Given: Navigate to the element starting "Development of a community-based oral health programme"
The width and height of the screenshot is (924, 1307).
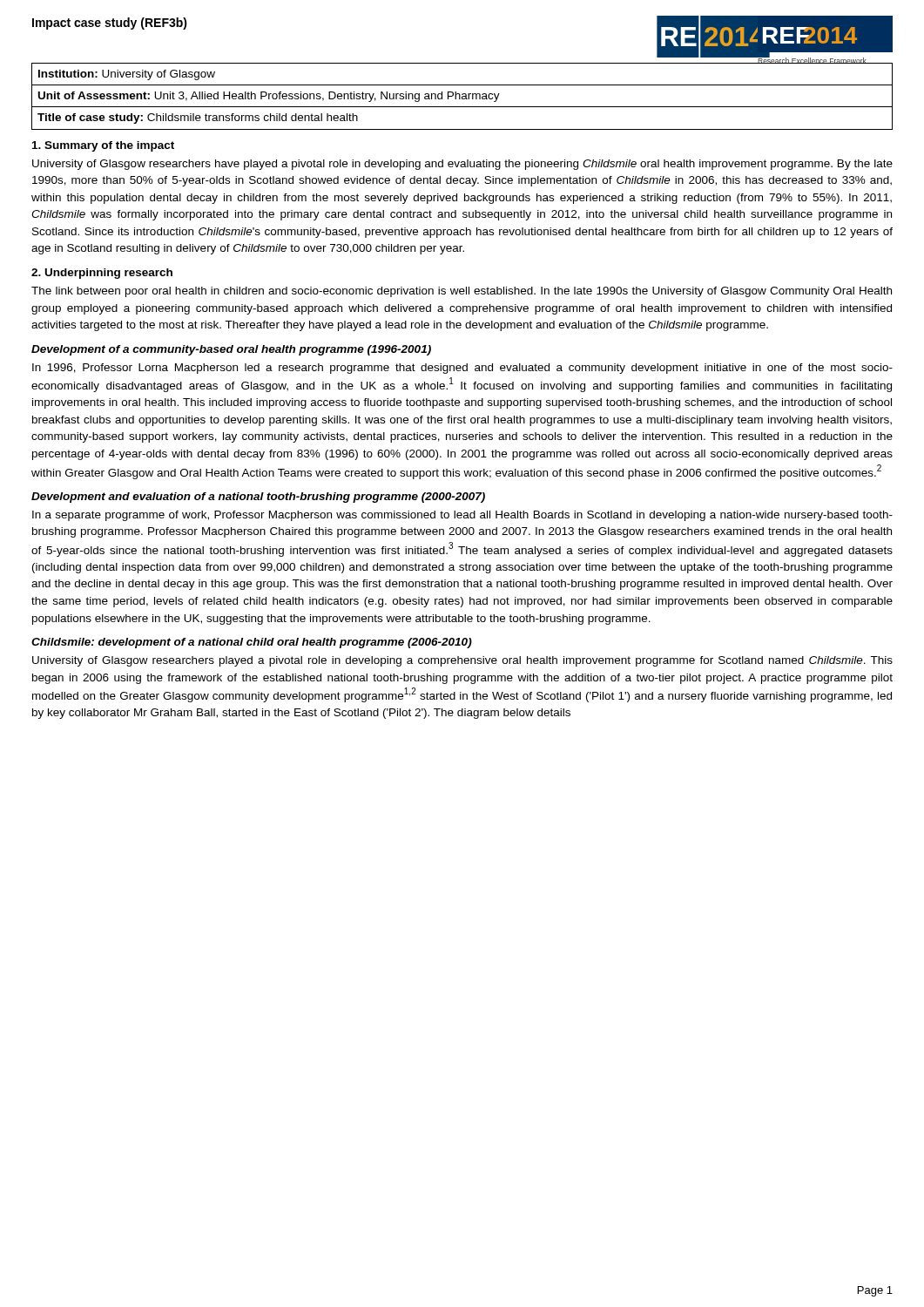Looking at the screenshot, I should [x=231, y=349].
